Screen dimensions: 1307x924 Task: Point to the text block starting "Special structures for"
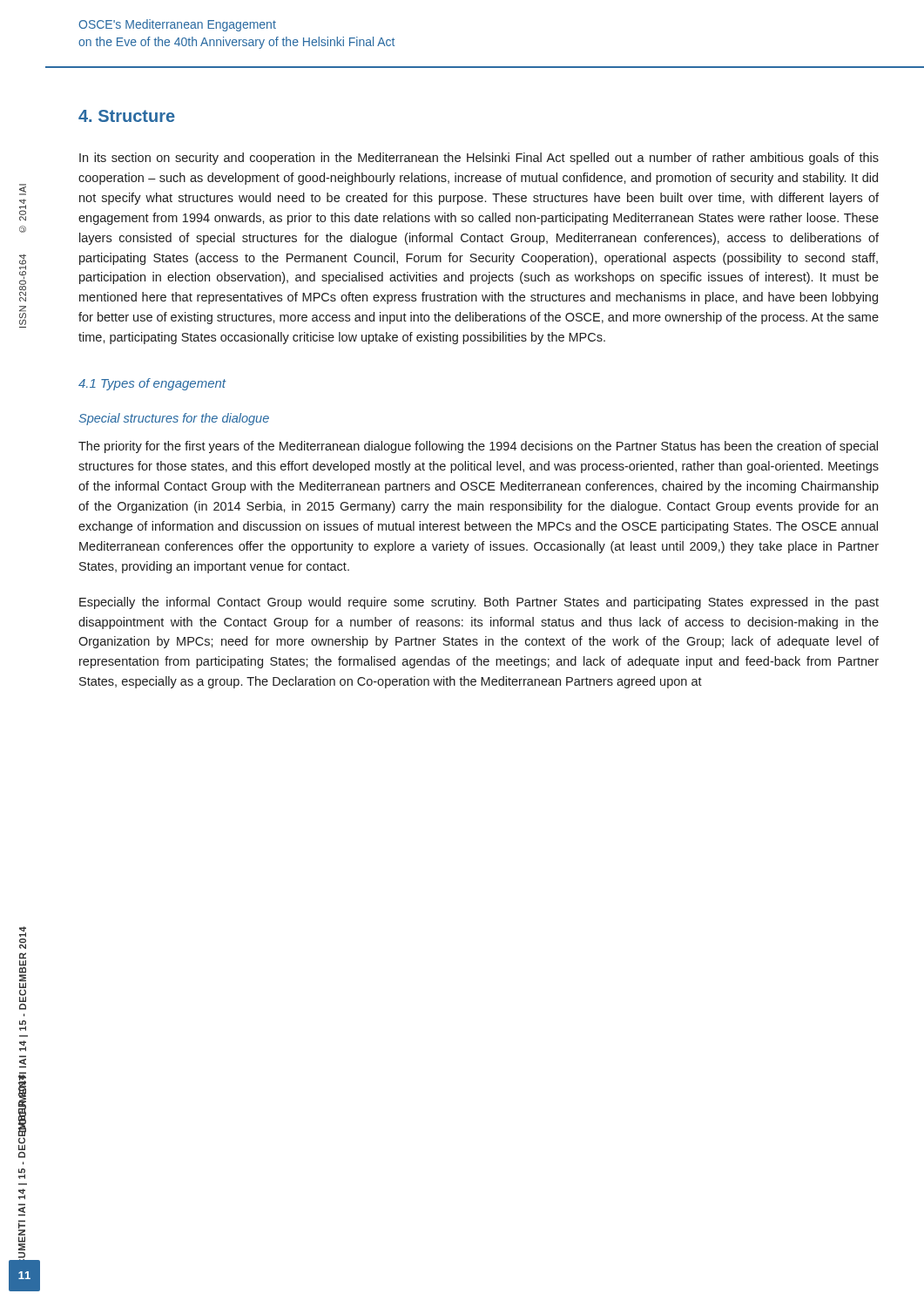[174, 418]
